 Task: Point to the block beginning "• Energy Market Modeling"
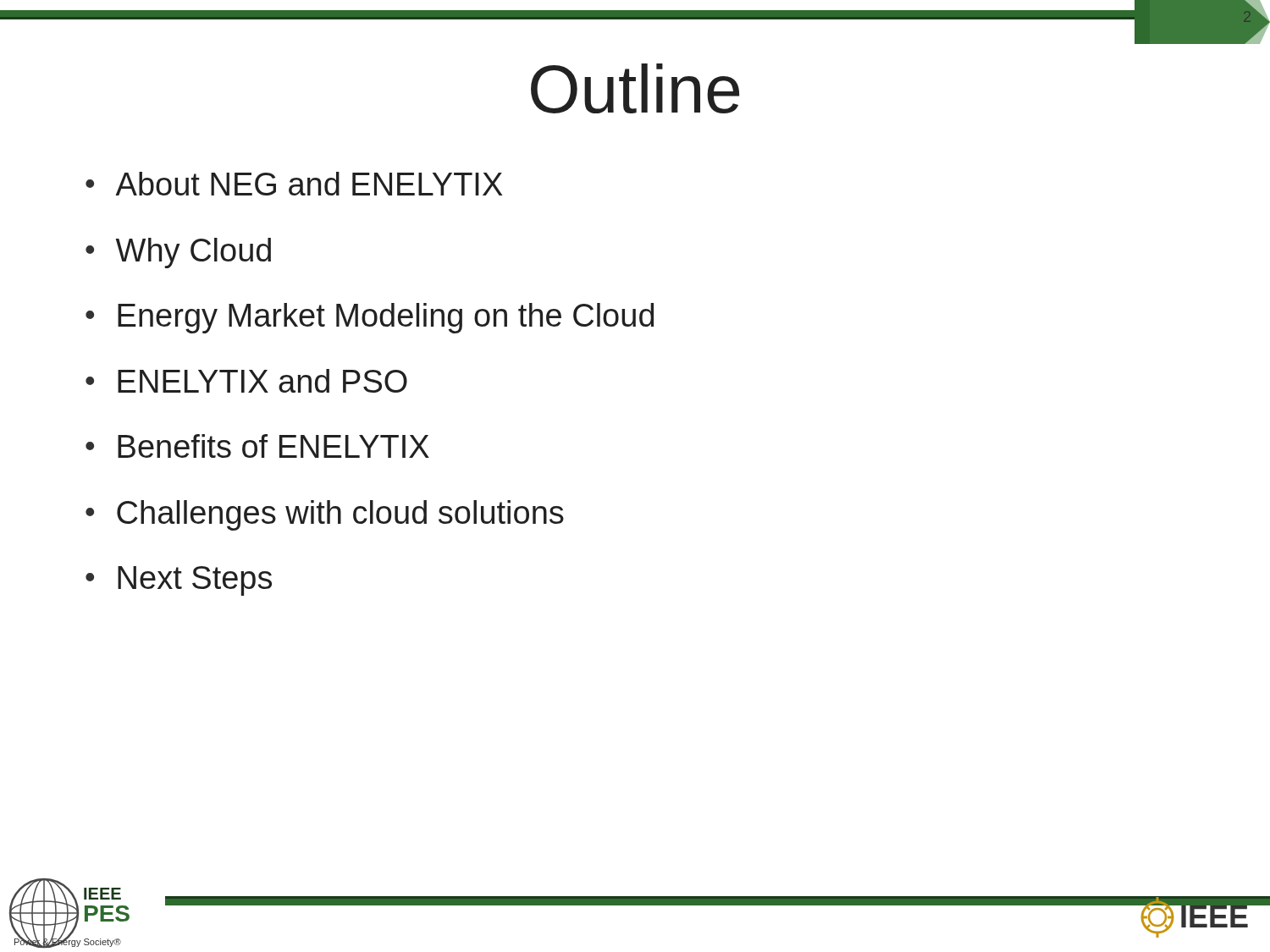coord(370,316)
